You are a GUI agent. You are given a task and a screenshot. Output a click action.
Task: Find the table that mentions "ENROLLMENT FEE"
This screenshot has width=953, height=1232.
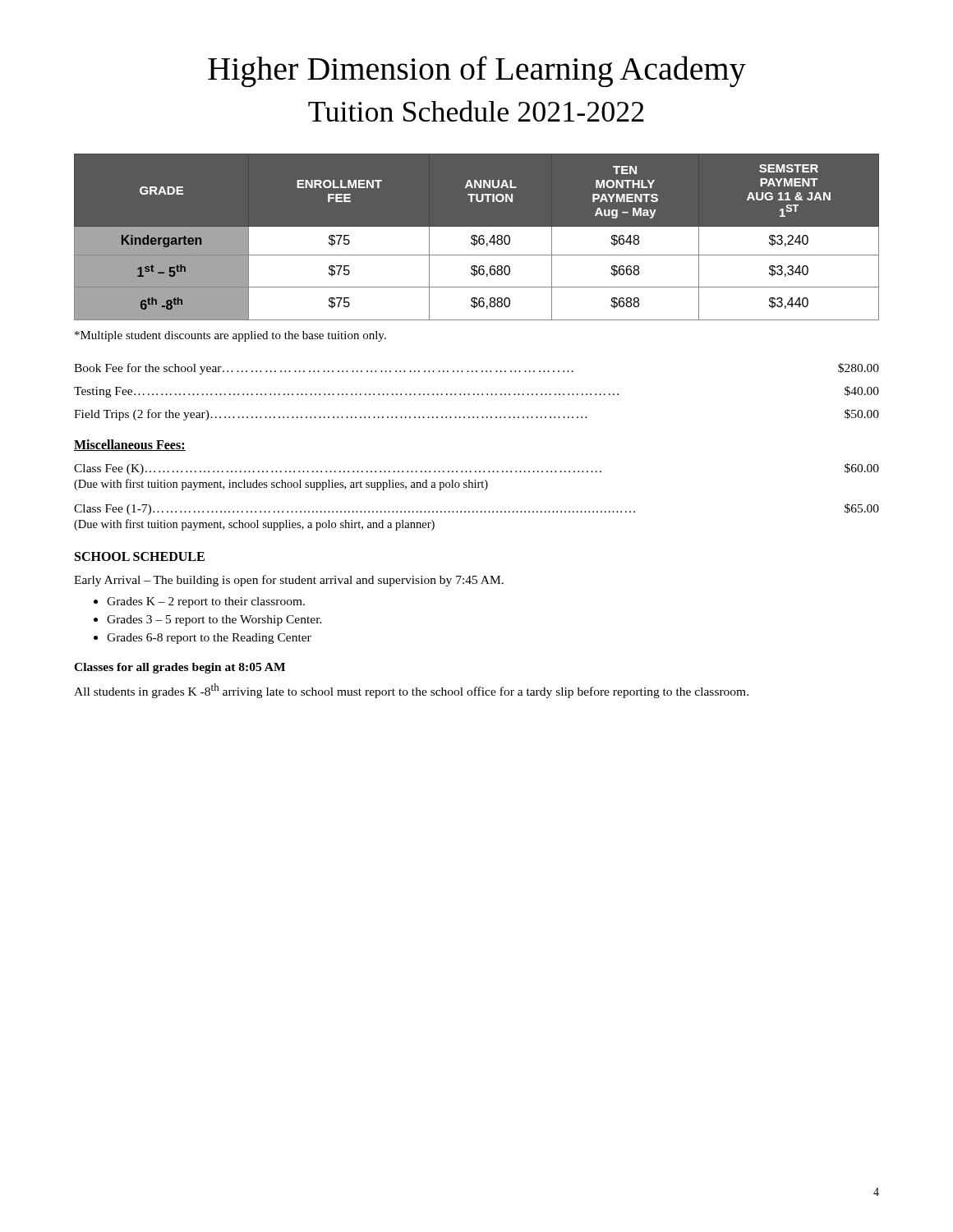(476, 237)
